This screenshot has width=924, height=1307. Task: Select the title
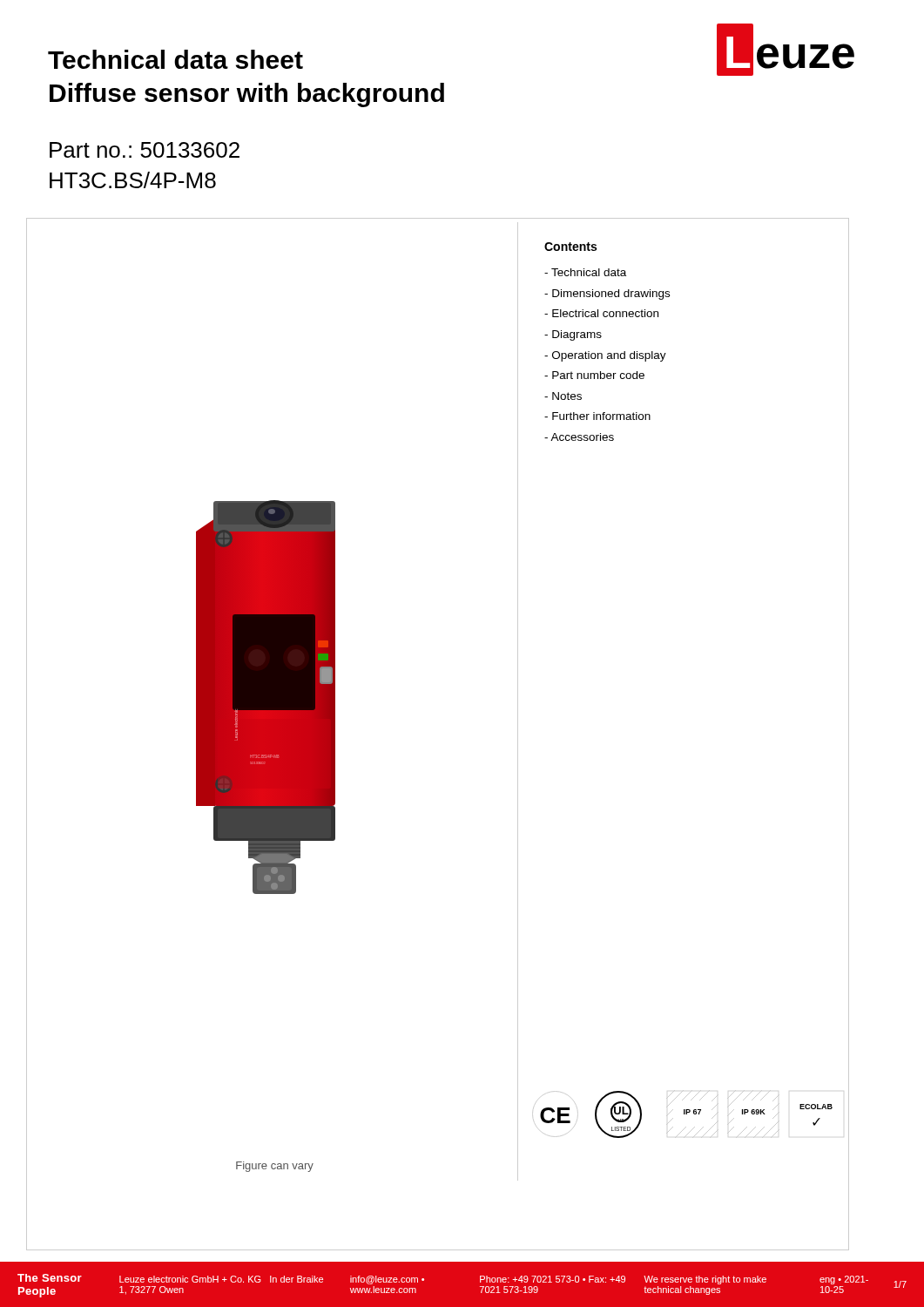pyautogui.click(x=283, y=76)
